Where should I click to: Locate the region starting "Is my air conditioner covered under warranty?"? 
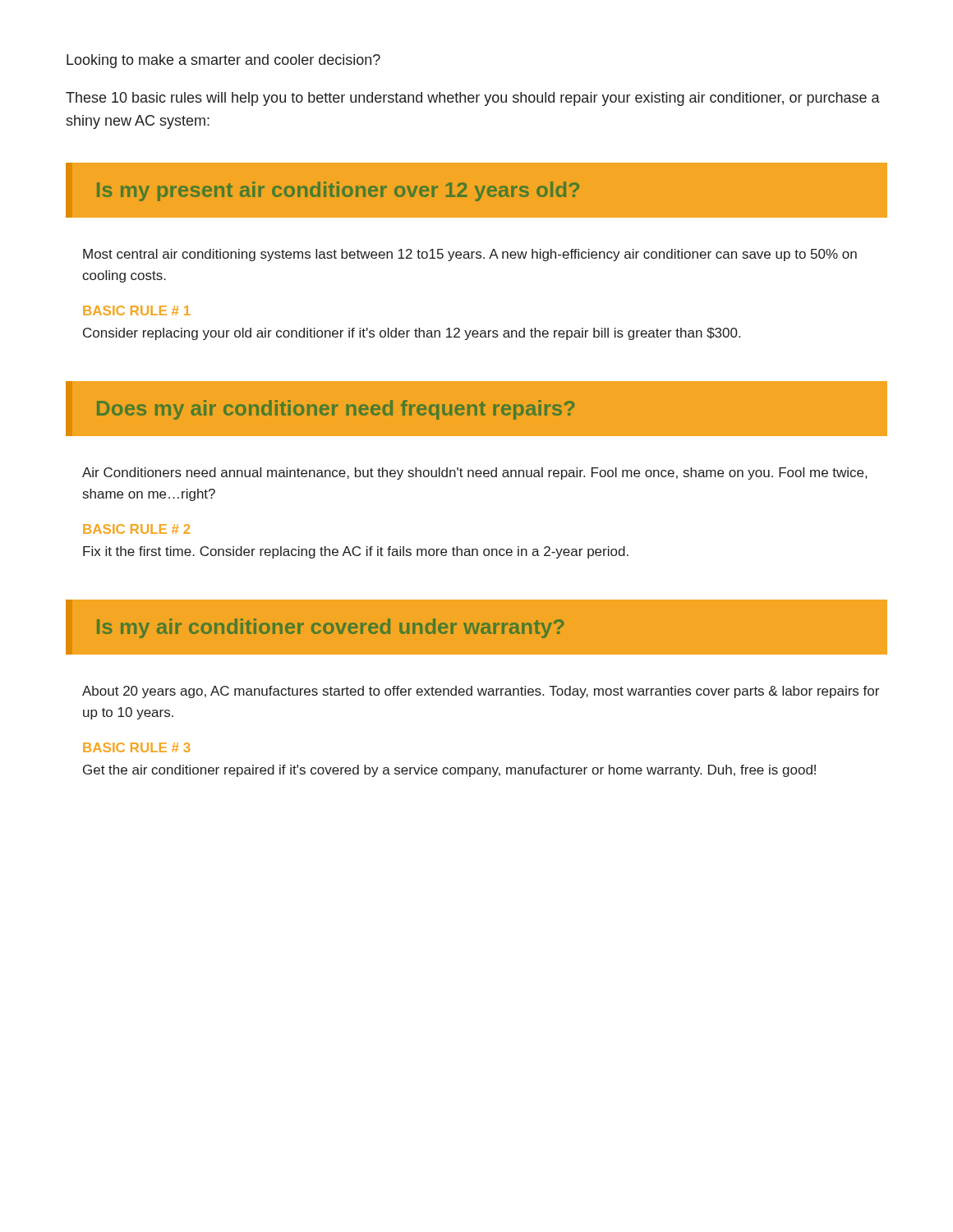[x=330, y=626]
